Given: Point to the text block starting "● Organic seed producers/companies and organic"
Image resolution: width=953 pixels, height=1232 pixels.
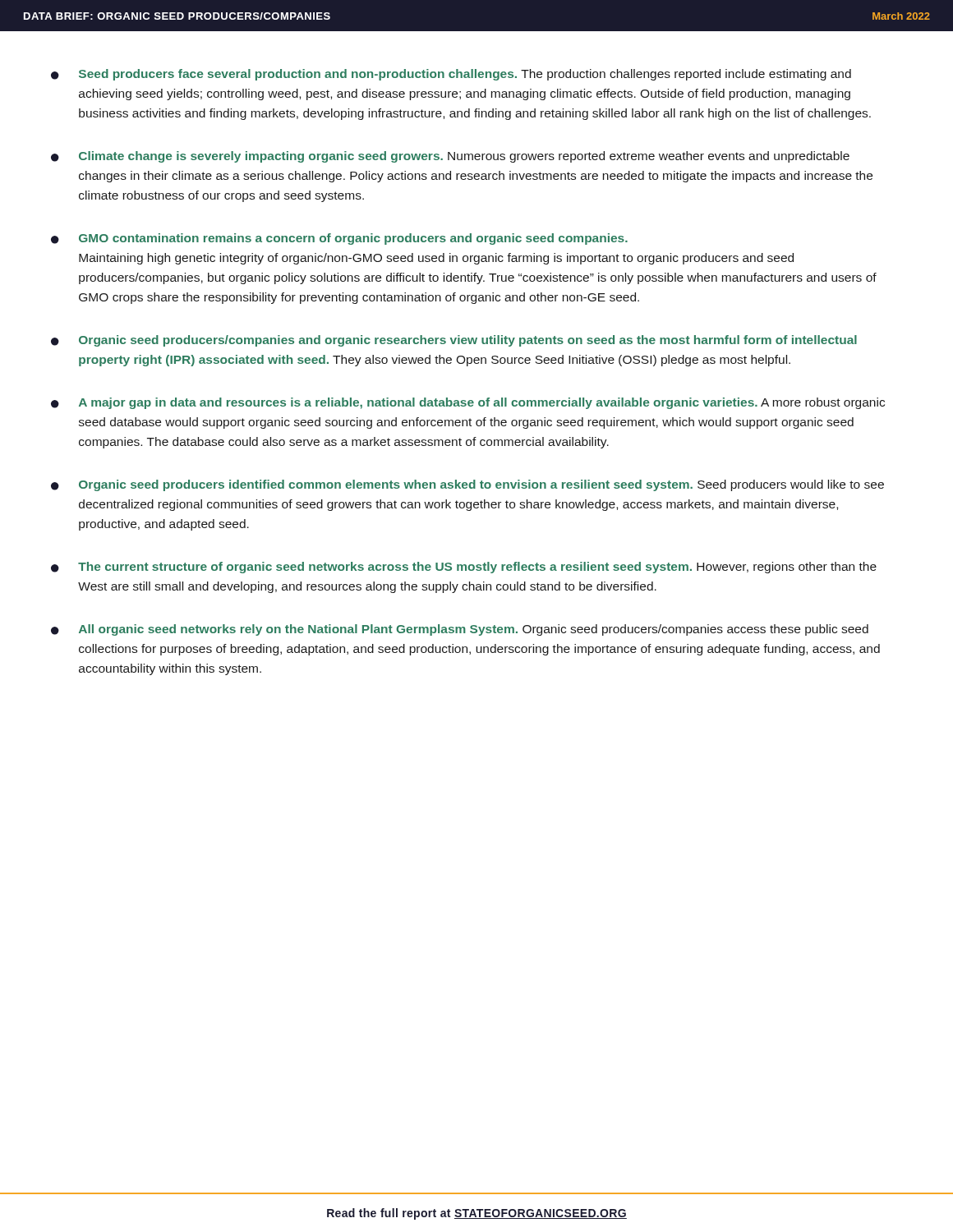Looking at the screenshot, I should 468,350.
